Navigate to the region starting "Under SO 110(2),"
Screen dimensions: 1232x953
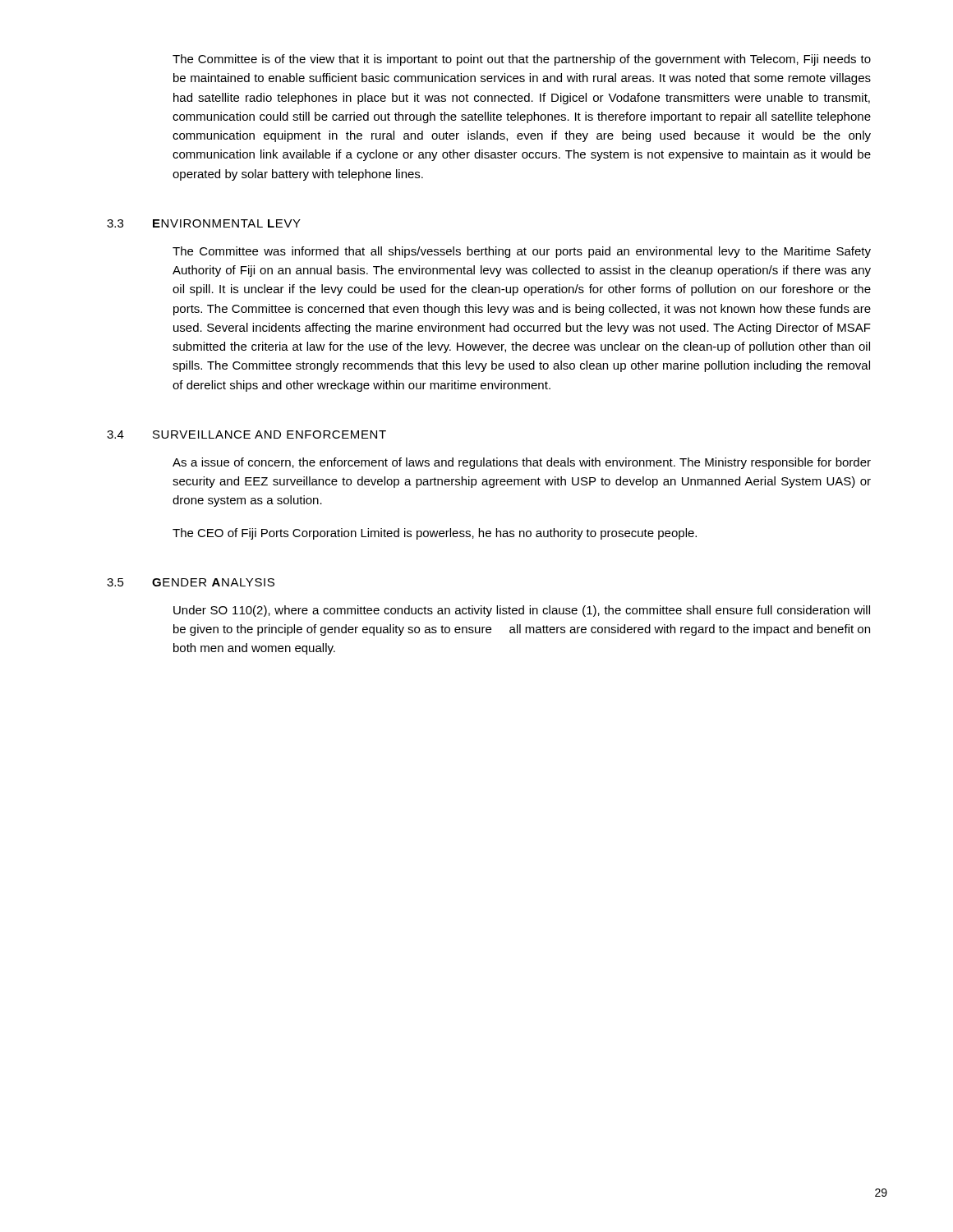point(522,629)
